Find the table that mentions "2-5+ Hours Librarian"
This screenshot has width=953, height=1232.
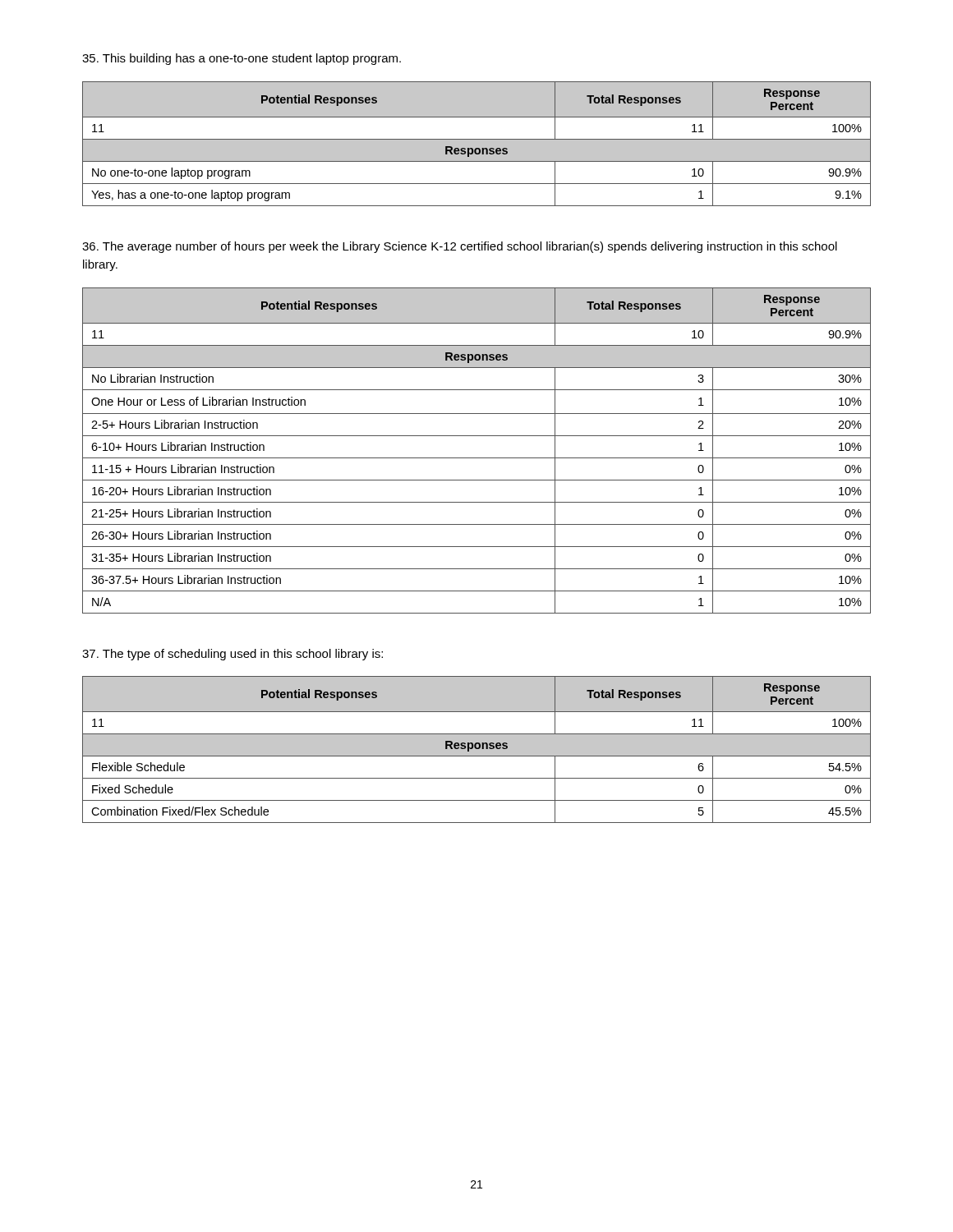coord(476,450)
